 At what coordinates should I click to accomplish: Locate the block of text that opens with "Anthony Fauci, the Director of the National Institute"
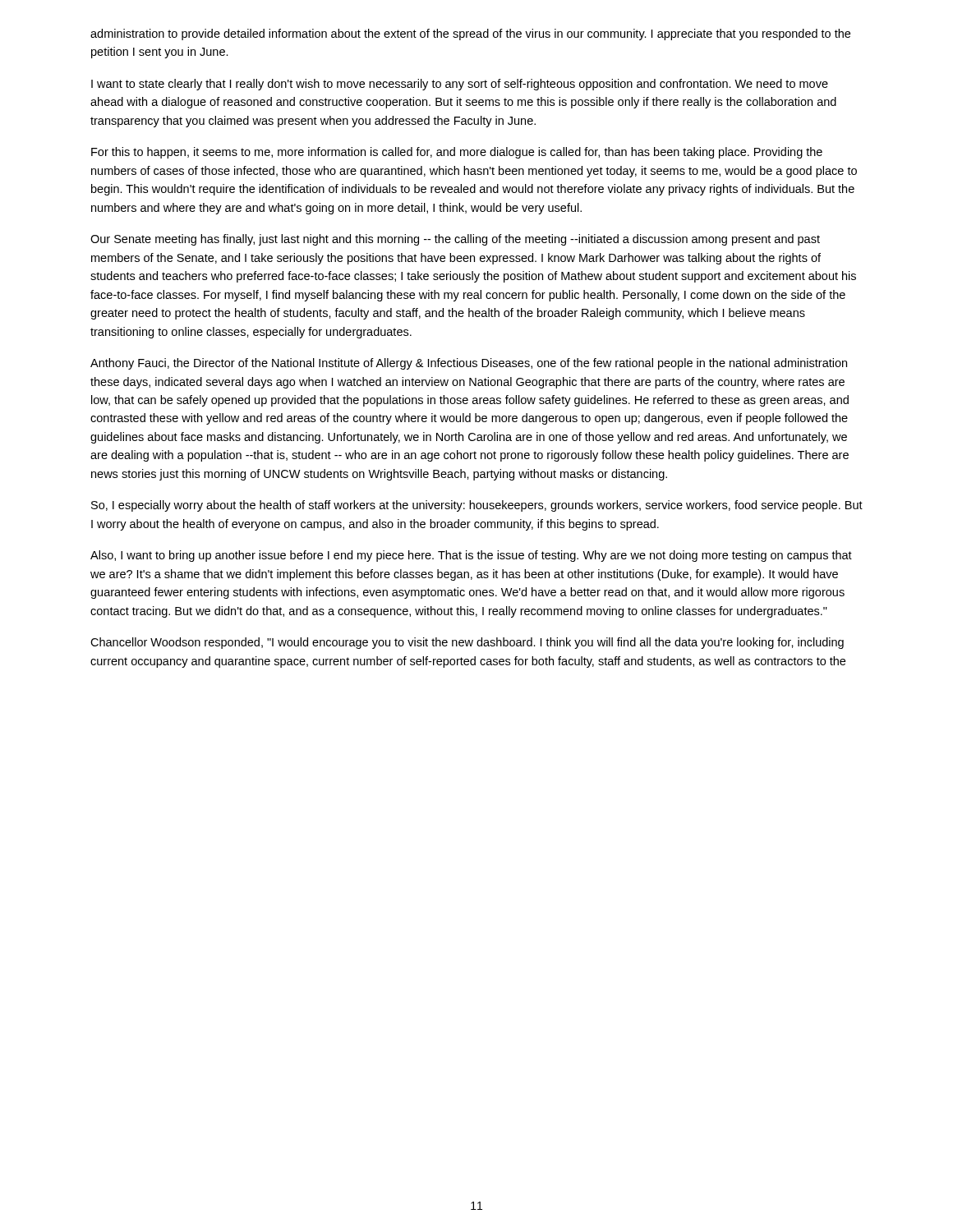(470, 418)
